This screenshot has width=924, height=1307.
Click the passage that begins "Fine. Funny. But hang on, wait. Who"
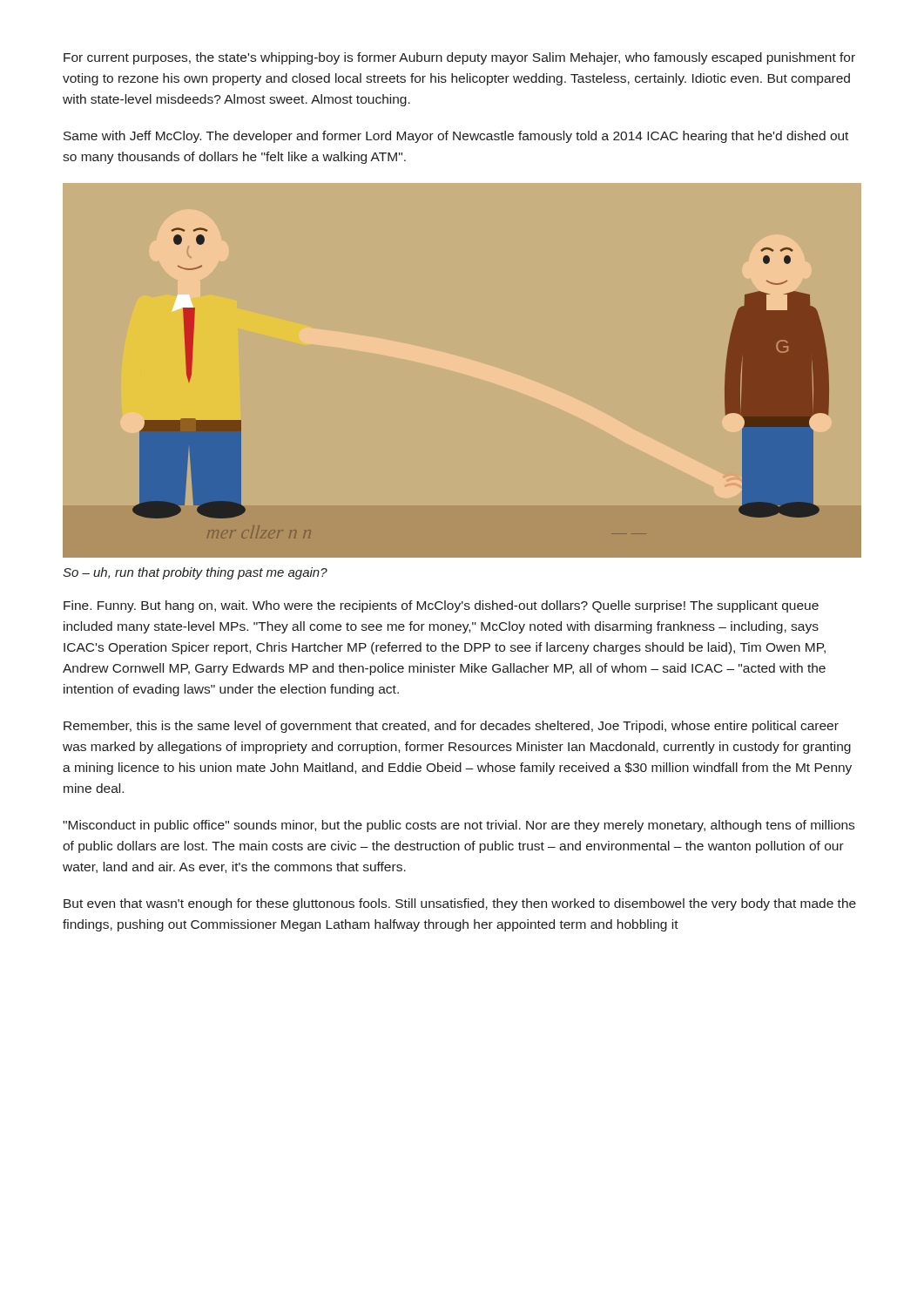pyautogui.click(x=445, y=647)
